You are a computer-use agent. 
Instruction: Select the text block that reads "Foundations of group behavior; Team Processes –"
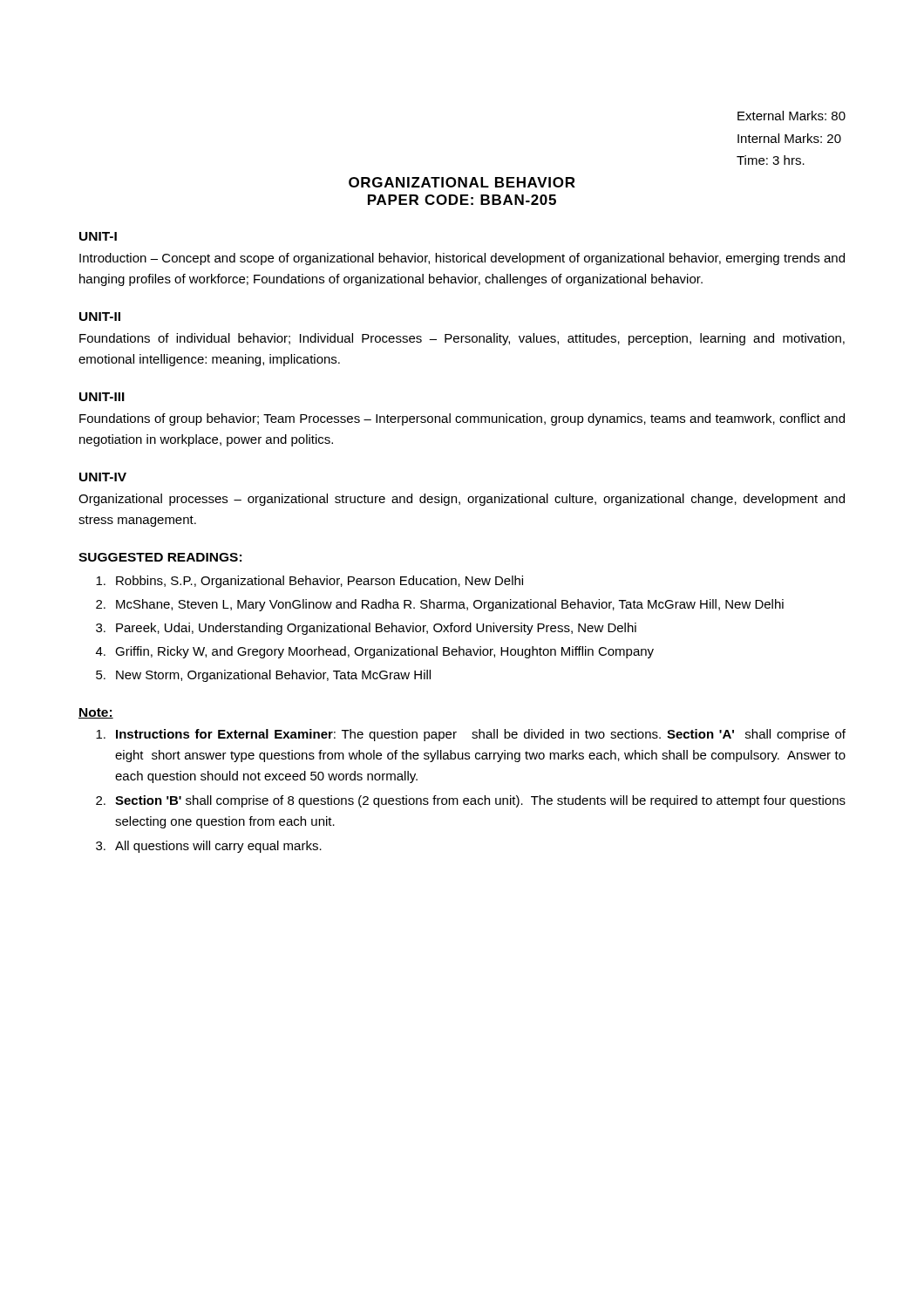tap(462, 429)
